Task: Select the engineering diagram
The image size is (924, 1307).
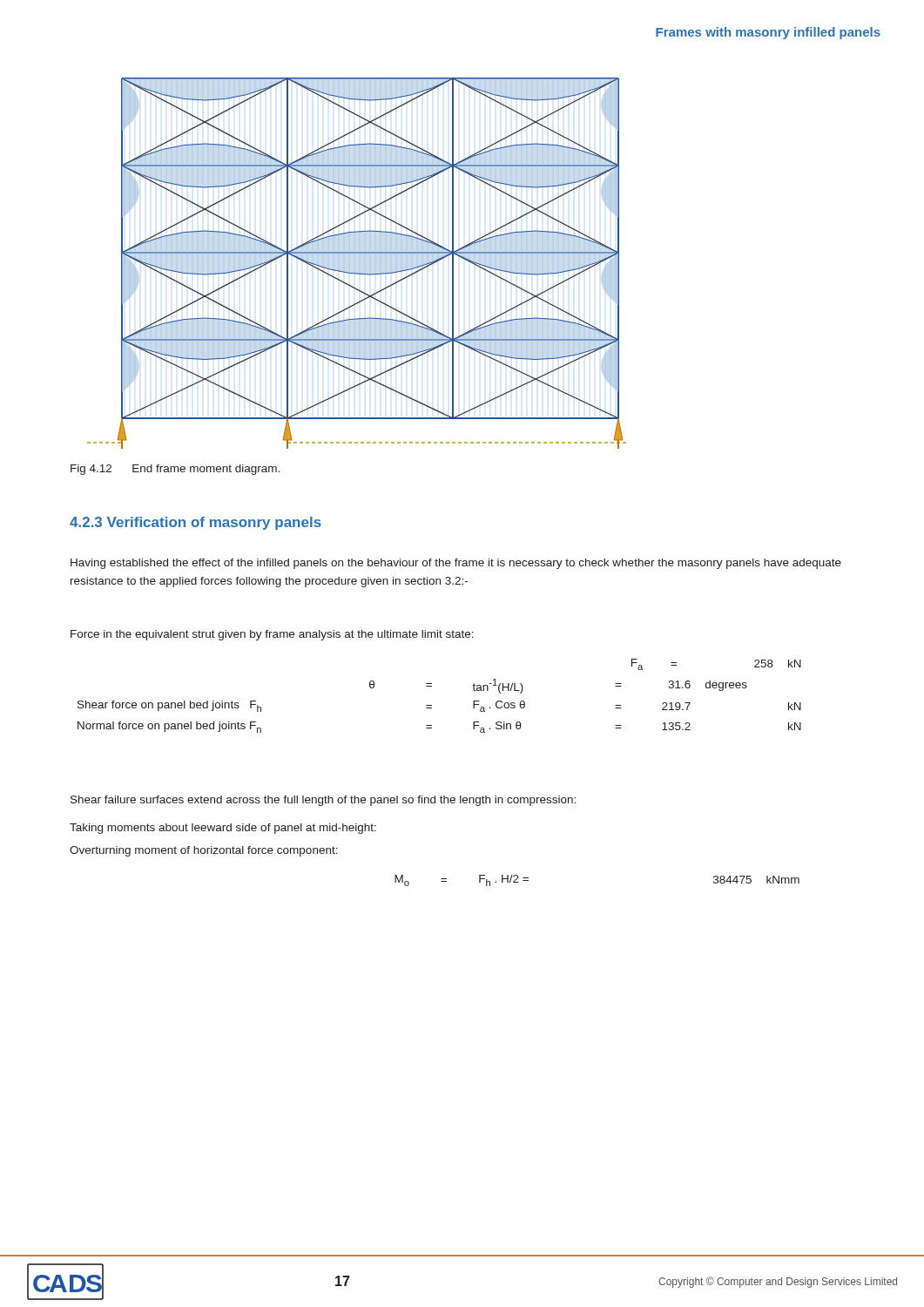Action: pyautogui.click(x=374, y=253)
